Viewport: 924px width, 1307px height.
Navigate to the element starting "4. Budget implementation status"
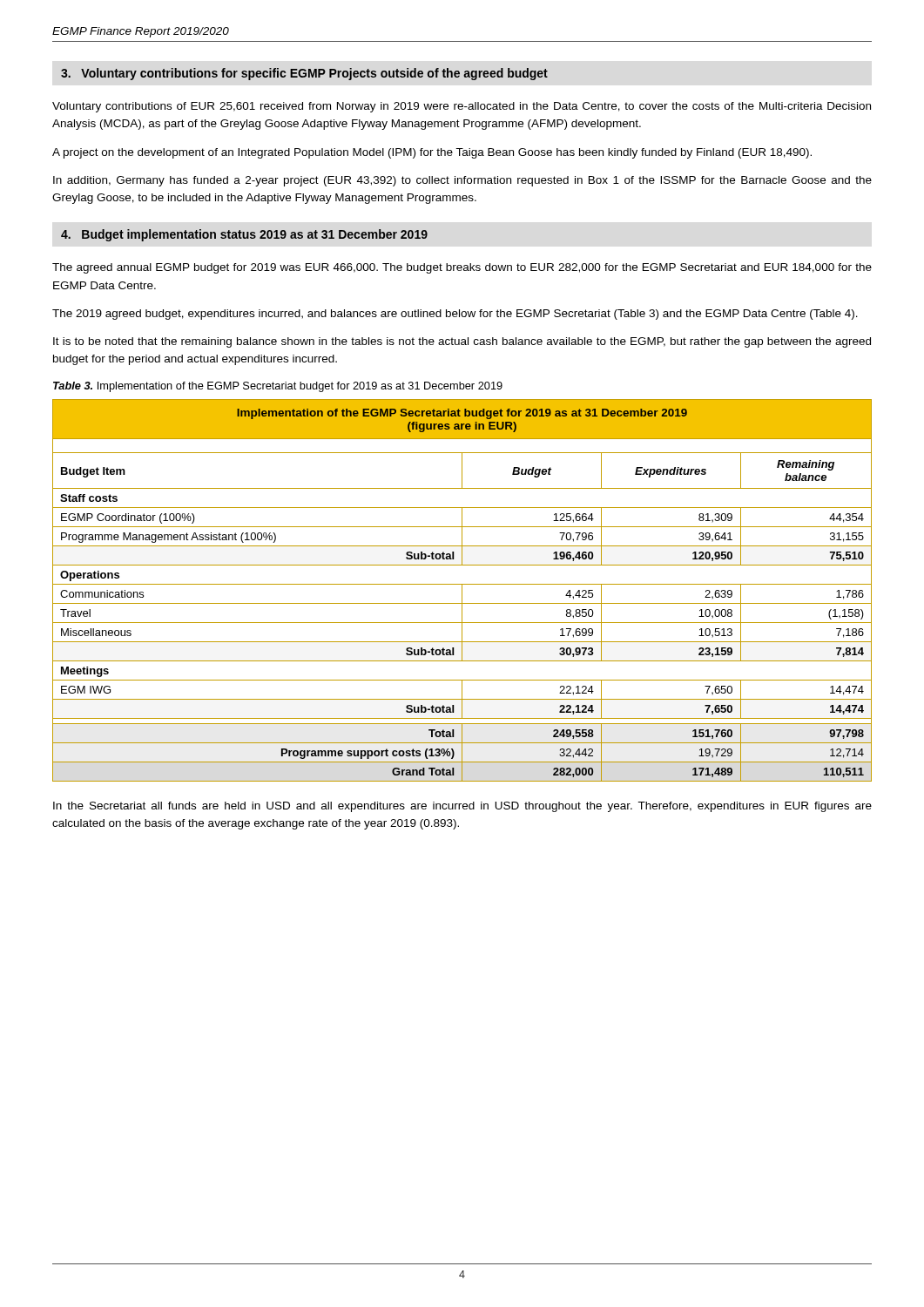pos(244,235)
